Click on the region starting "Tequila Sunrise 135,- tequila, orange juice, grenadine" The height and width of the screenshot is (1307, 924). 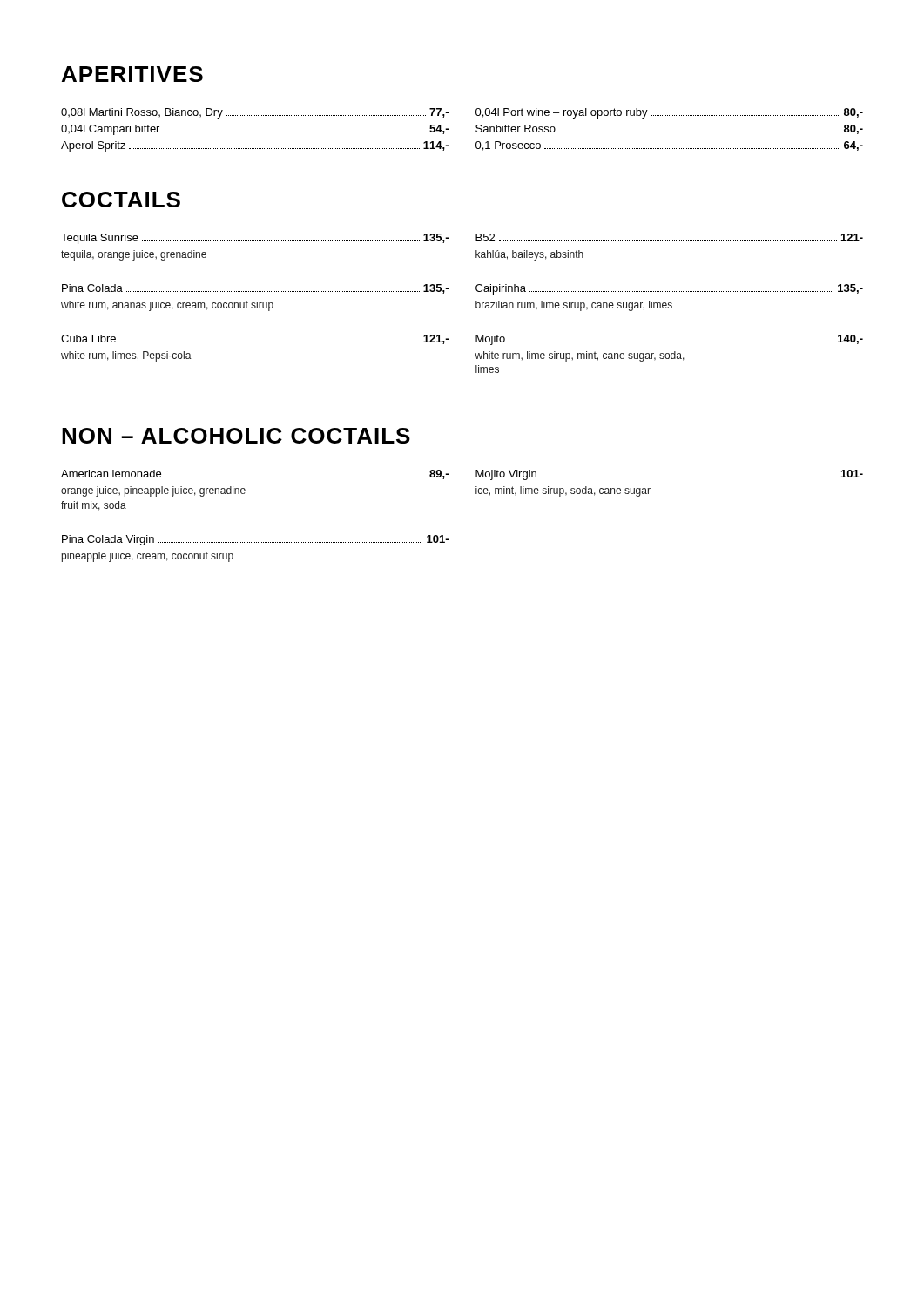[x=255, y=247]
